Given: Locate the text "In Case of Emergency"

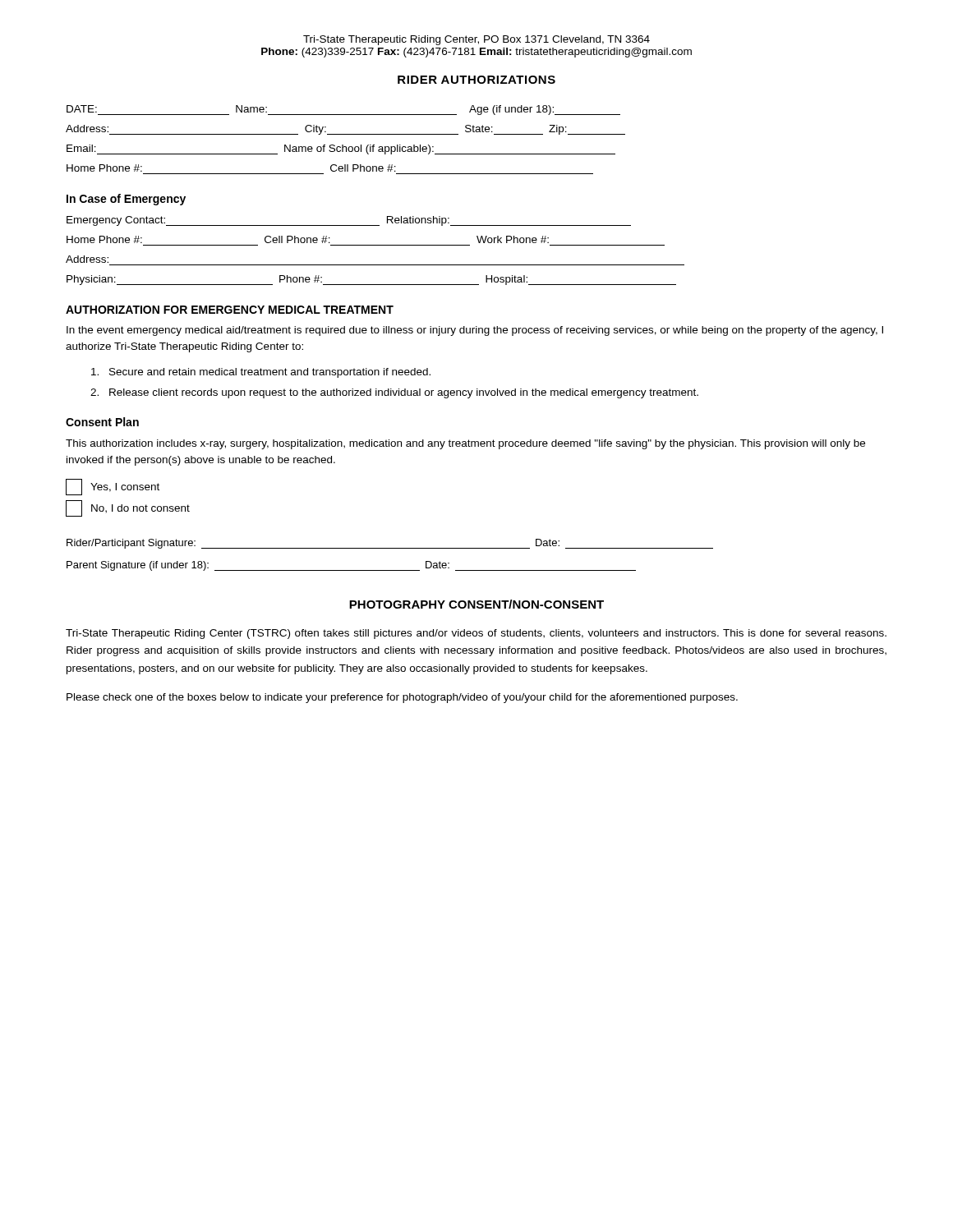Looking at the screenshot, I should [x=126, y=199].
